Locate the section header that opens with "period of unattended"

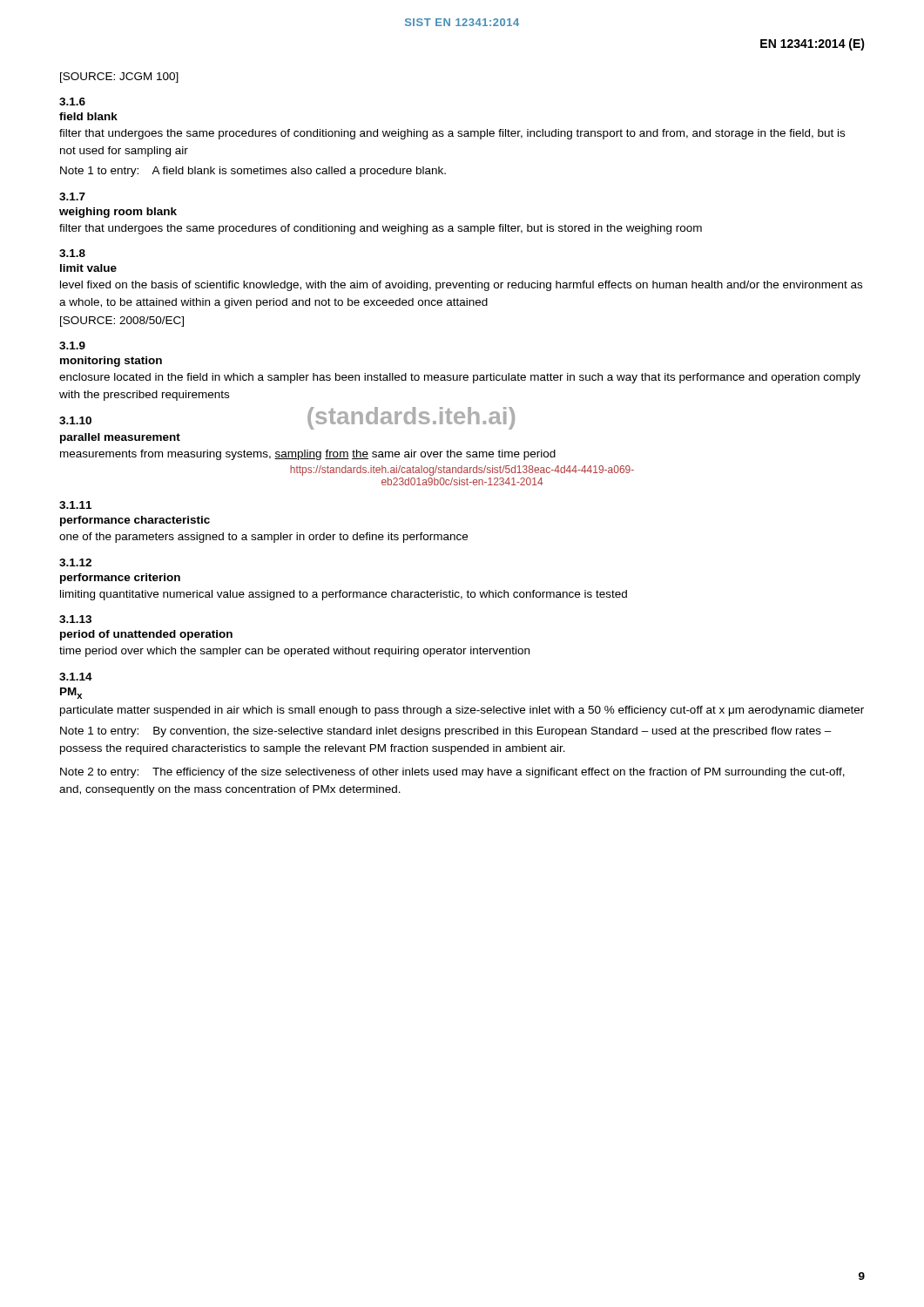[146, 634]
